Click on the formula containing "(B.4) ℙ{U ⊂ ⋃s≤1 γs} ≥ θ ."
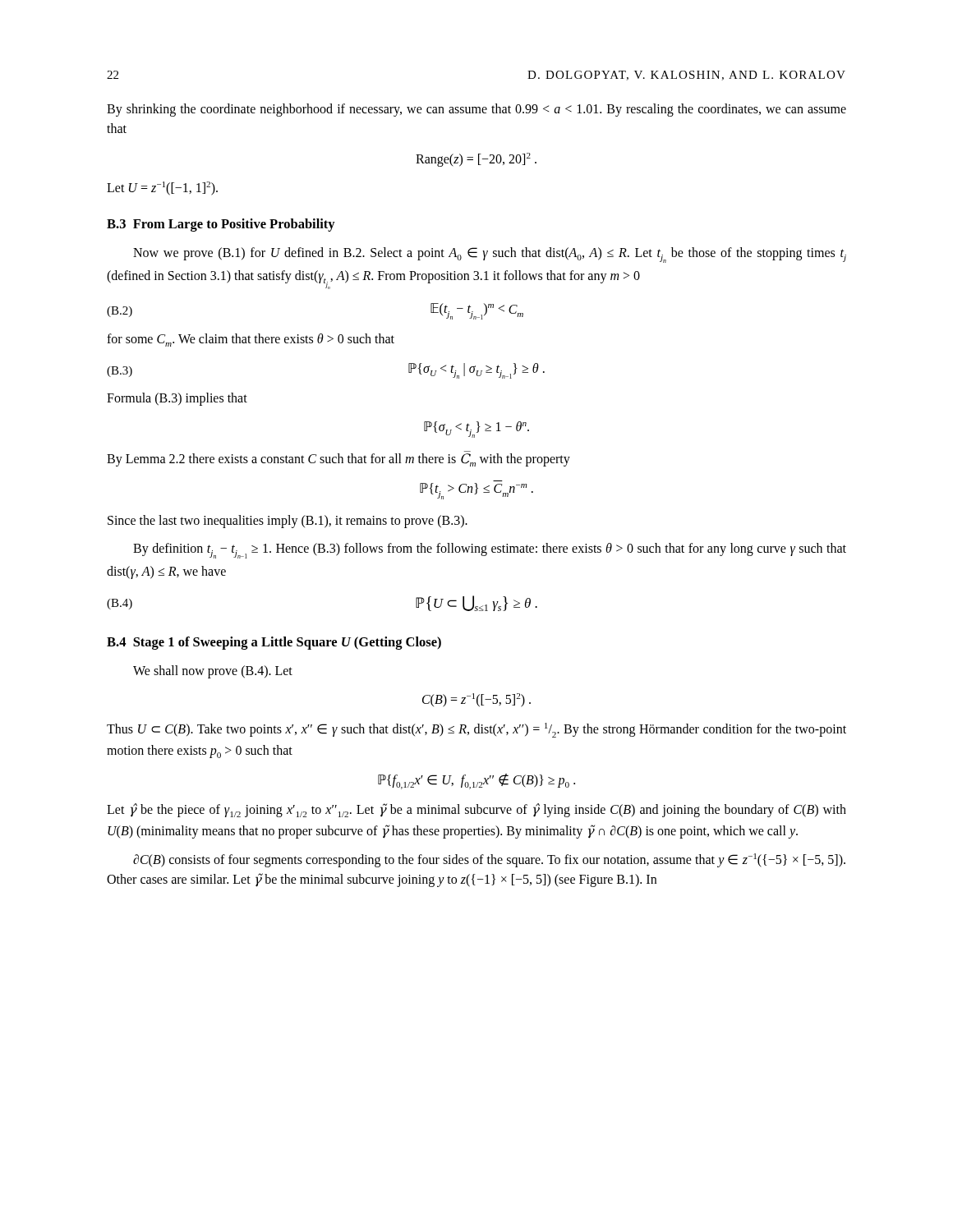The height and width of the screenshot is (1232, 953). pyautogui.click(x=440, y=603)
